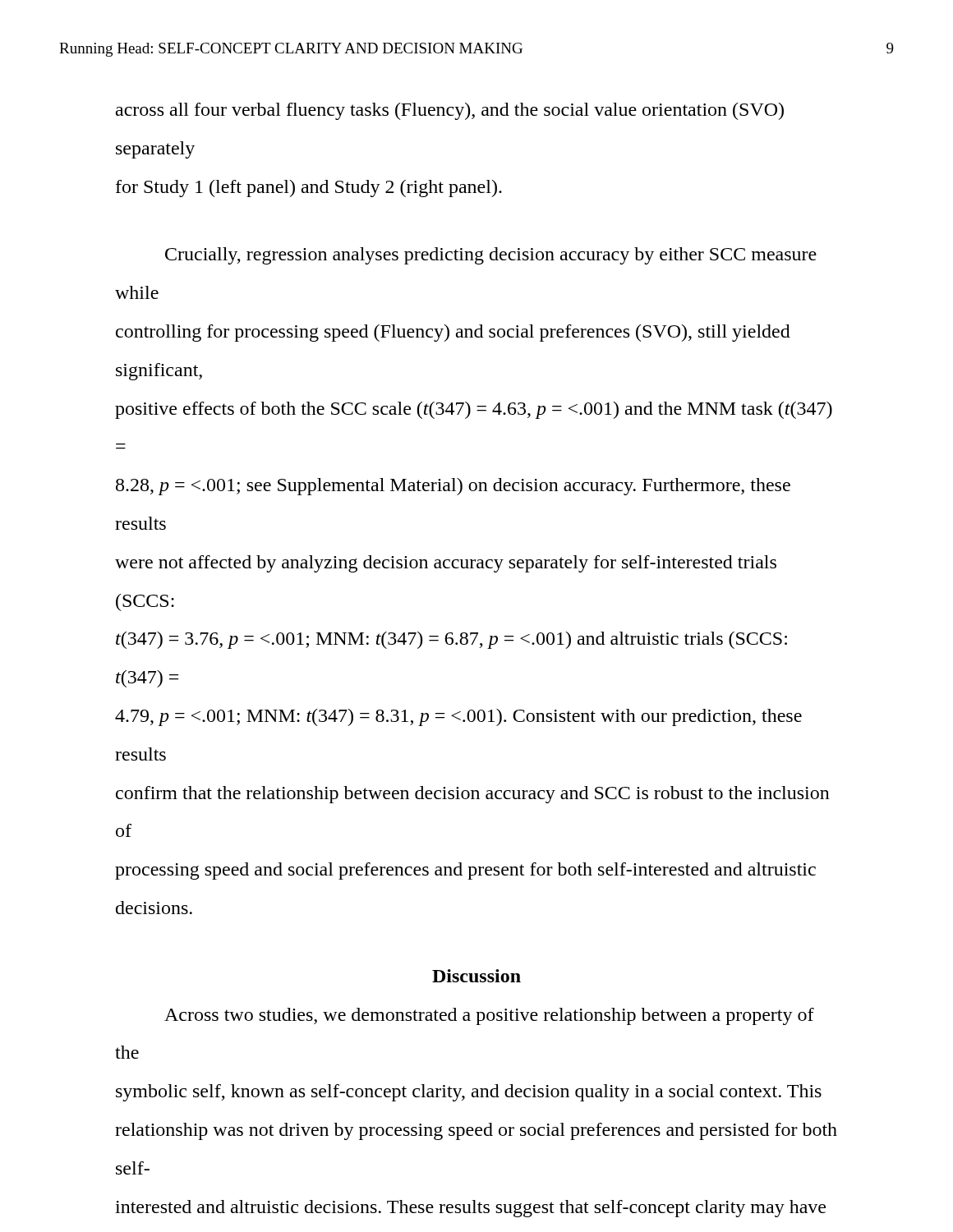Click on the text block that says "Crucially, regression analyses predicting decision accuracy"

491,256
